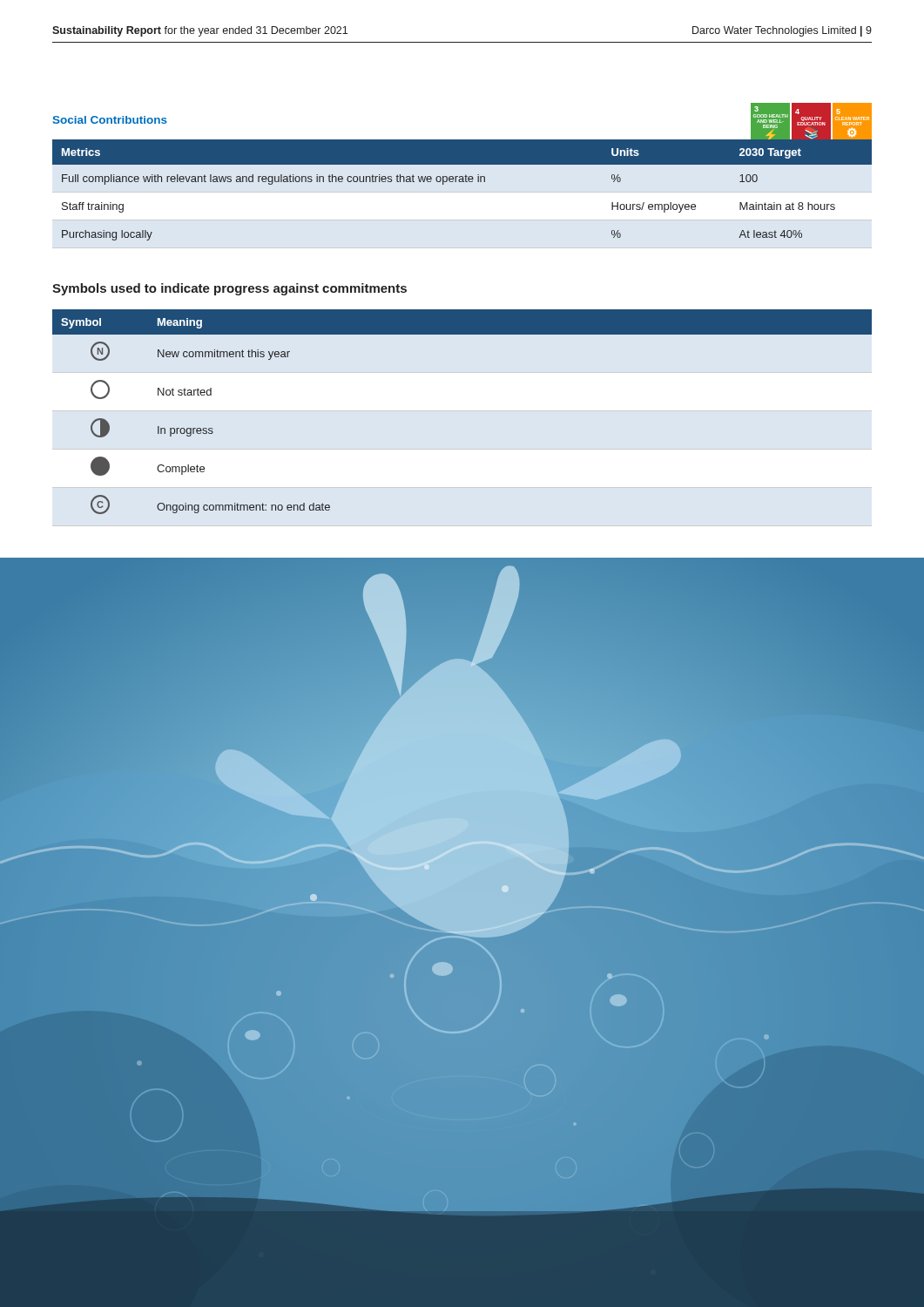Locate the section header that opens with "Symbols used to indicate"

pos(230,288)
